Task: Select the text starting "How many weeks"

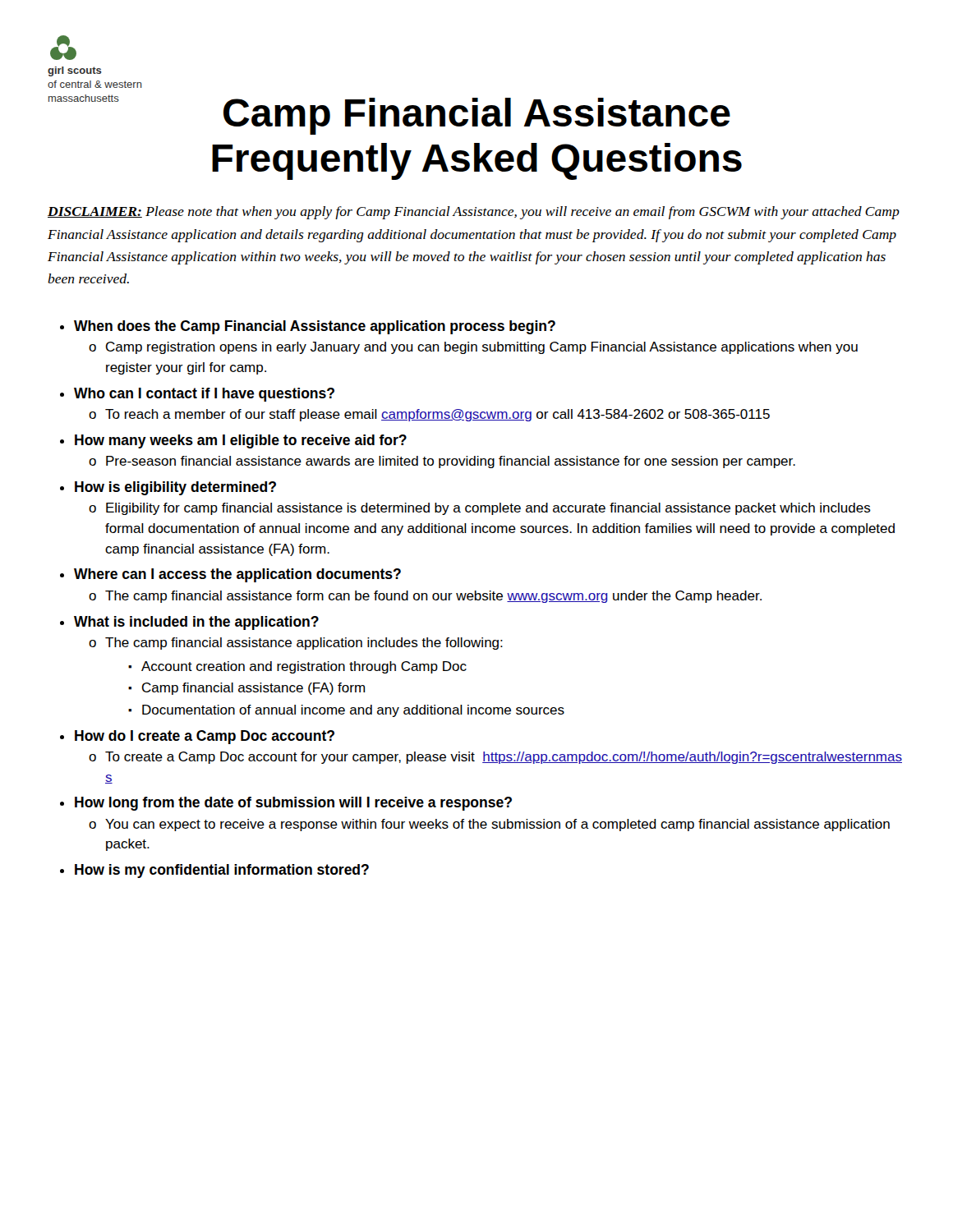Action: 490,452
